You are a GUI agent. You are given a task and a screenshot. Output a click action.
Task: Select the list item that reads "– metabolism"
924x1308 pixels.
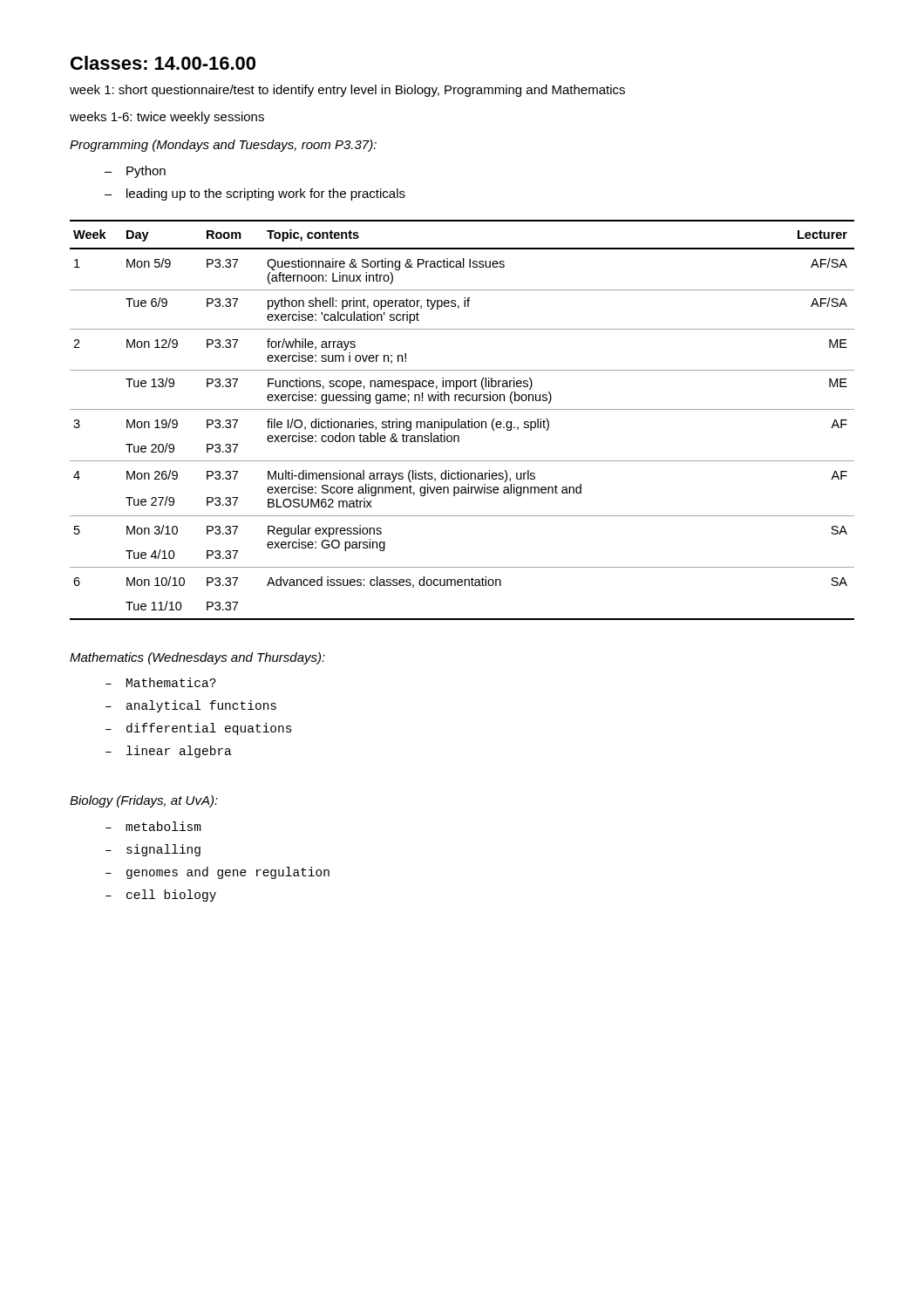[x=153, y=827]
